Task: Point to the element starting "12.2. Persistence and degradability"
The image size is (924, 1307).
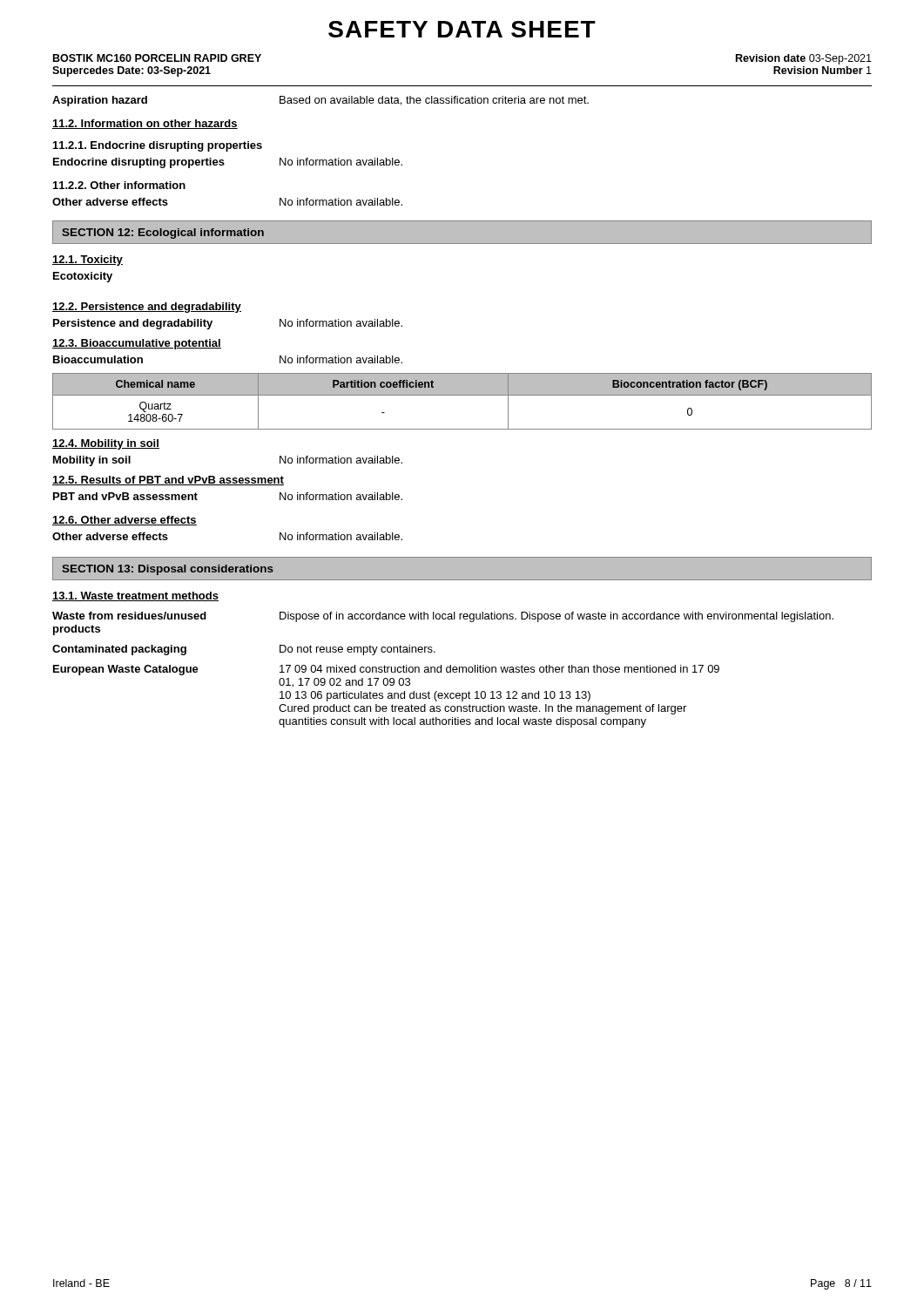Action: [147, 306]
